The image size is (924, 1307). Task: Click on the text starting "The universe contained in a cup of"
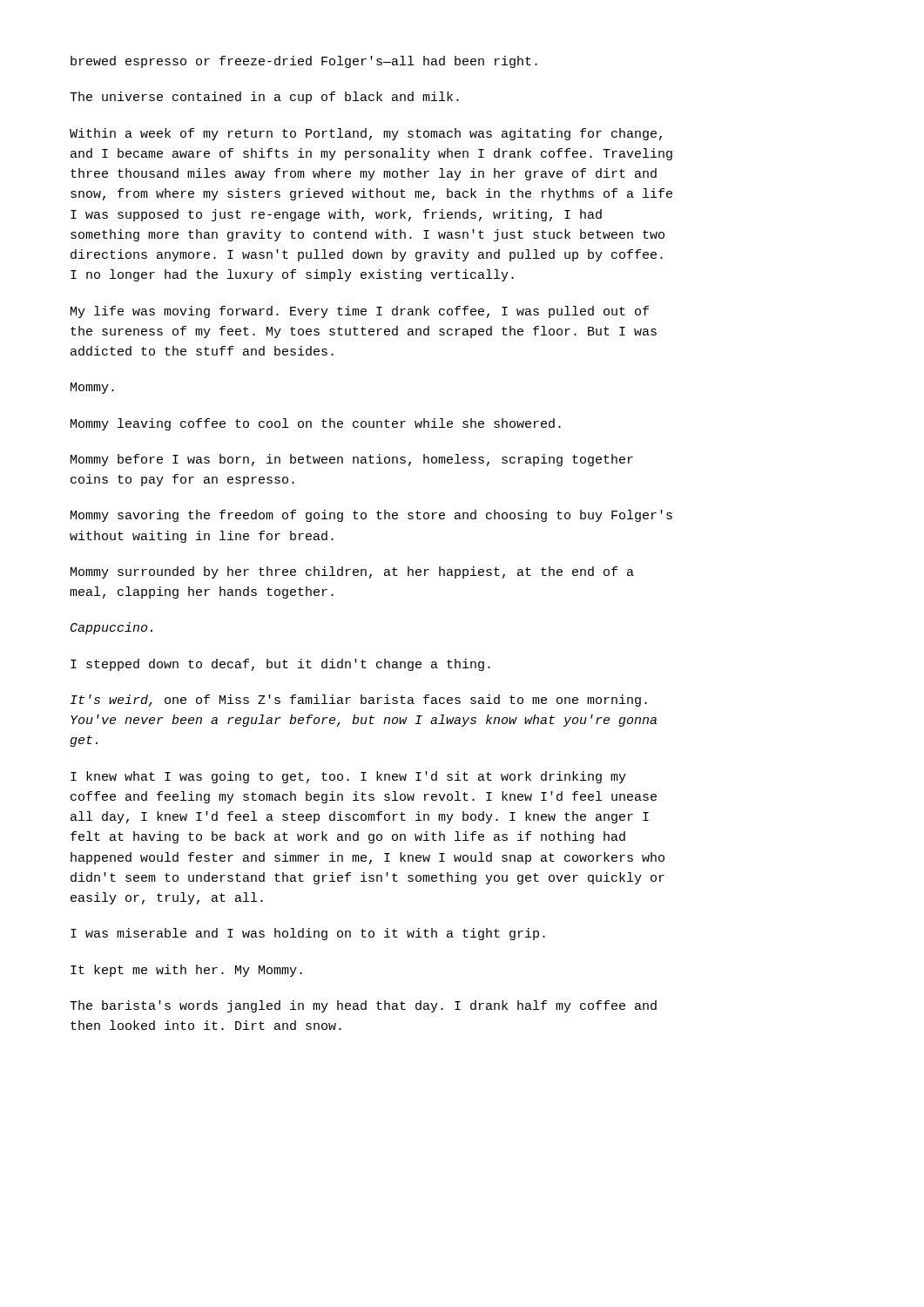click(266, 98)
